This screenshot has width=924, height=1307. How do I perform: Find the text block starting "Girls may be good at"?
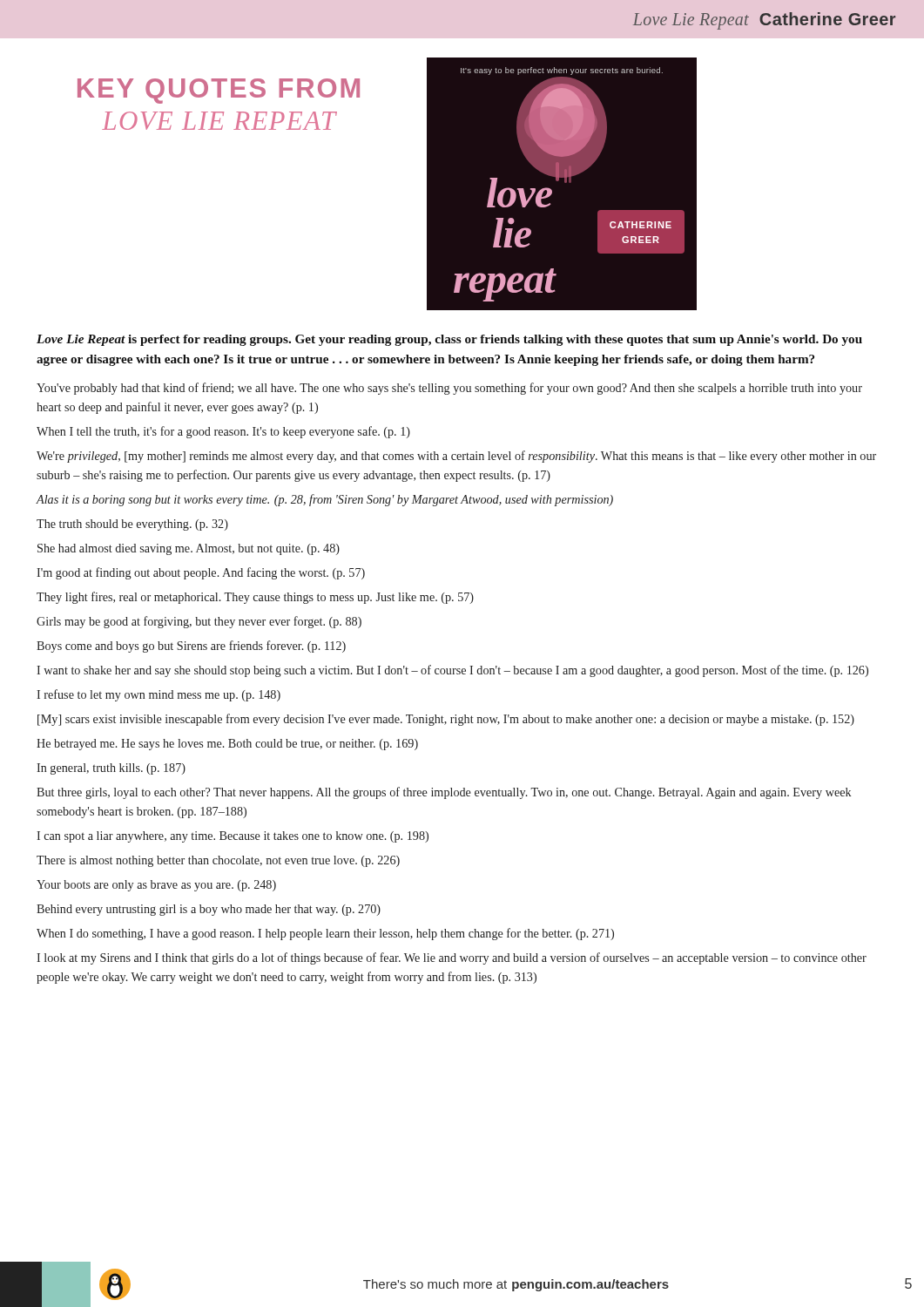(199, 621)
